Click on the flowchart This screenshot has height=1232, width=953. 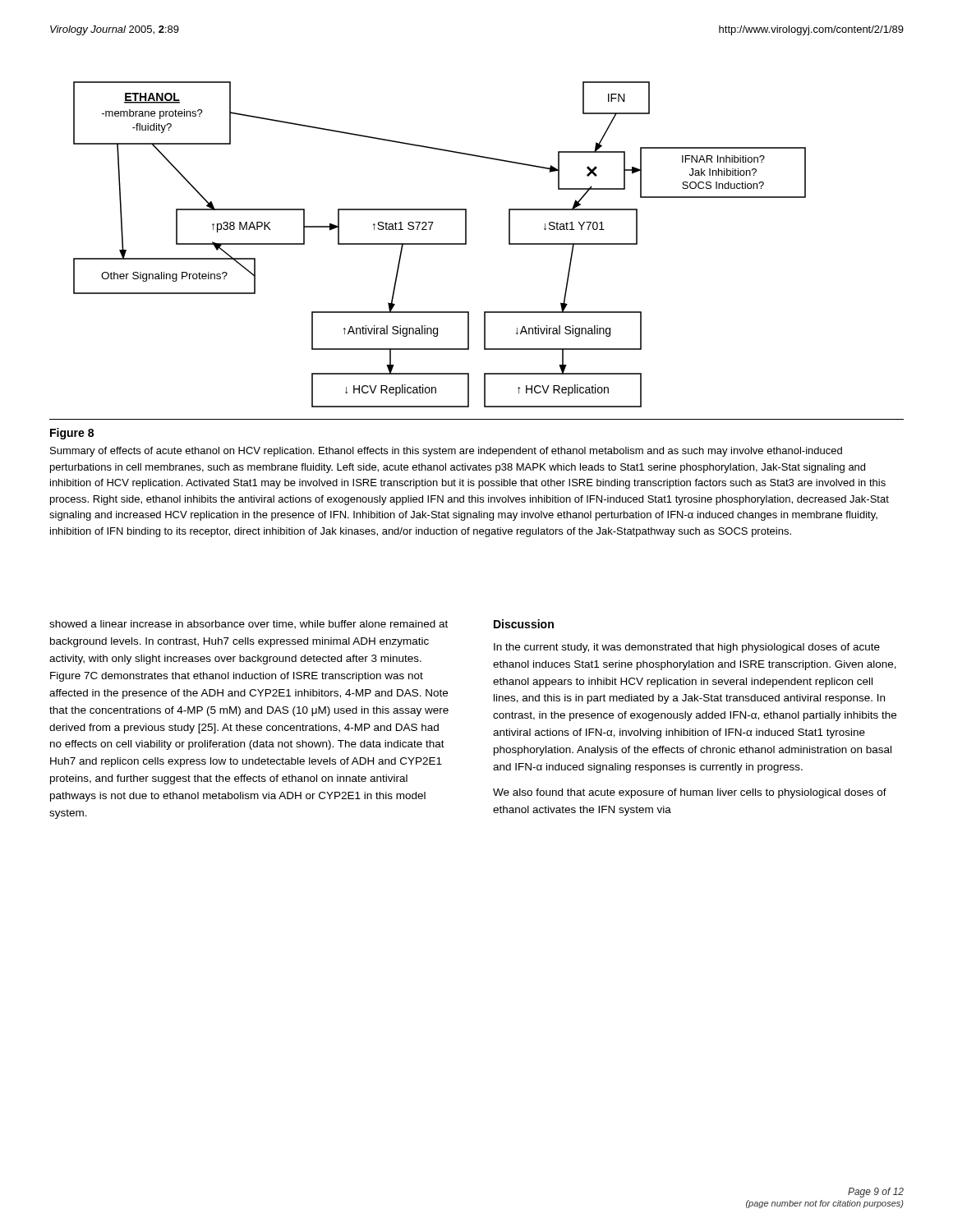click(x=476, y=234)
